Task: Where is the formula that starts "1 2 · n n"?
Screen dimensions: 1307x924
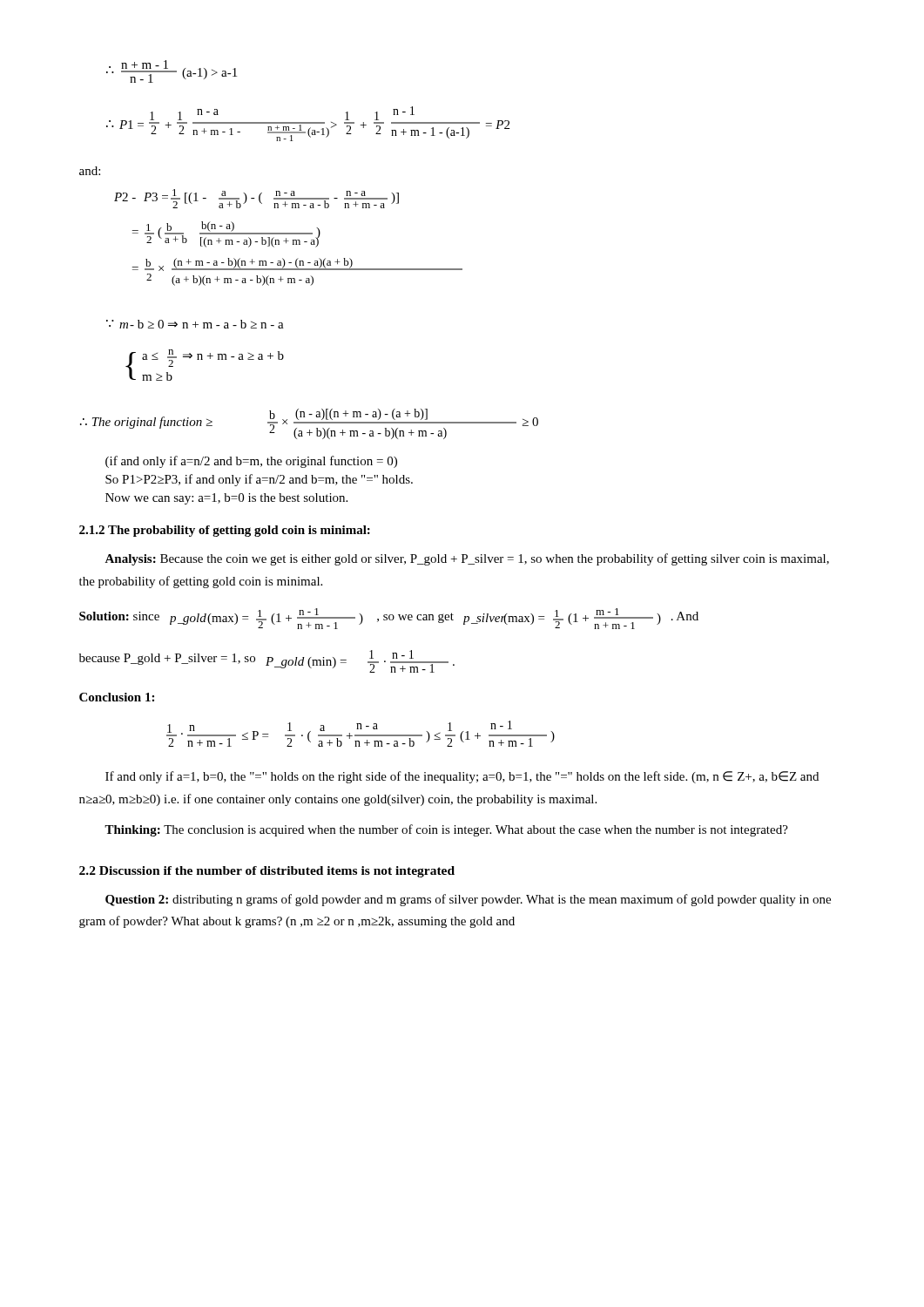Action: pos(462,734)
